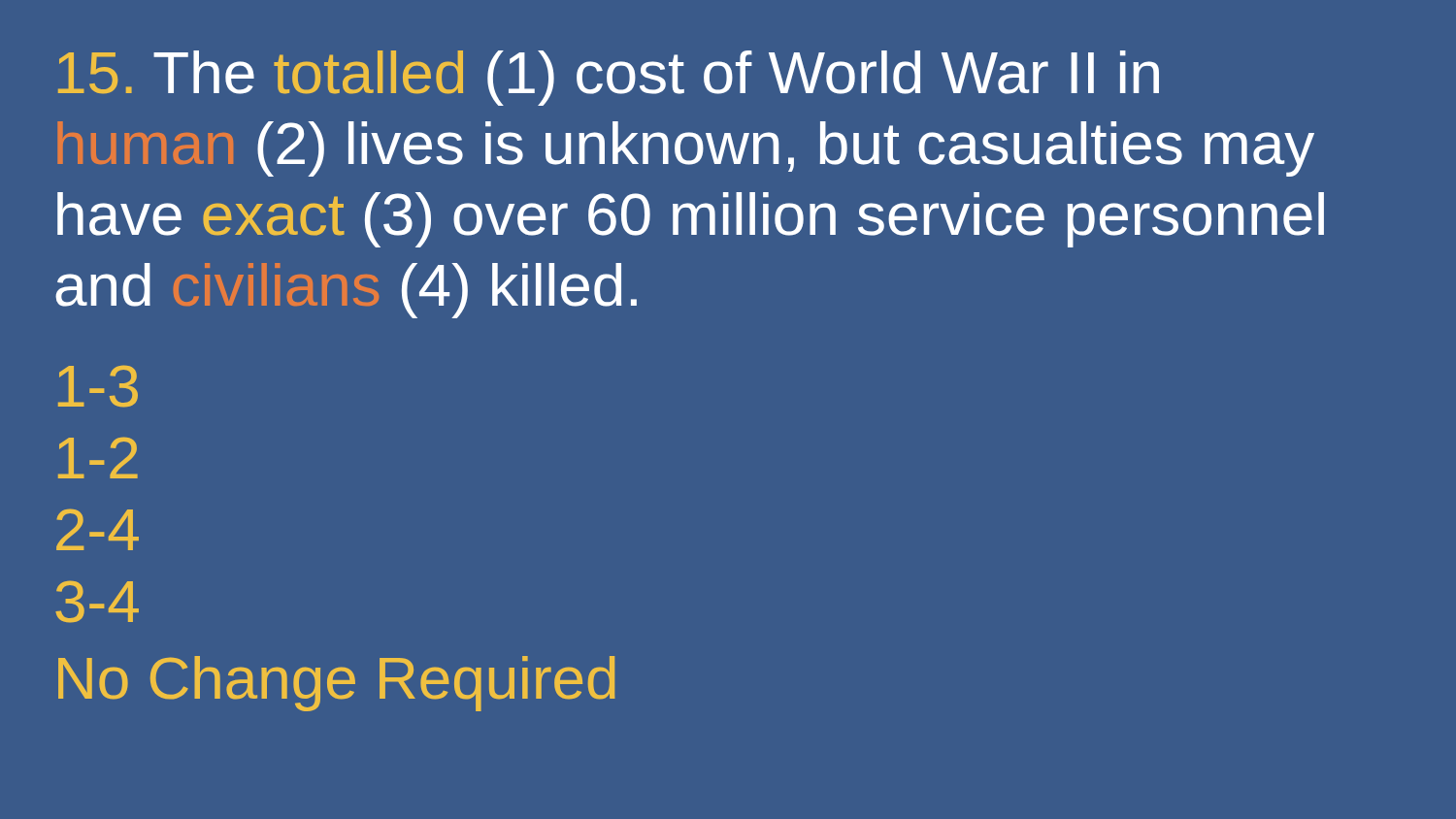Locate the text "No Change Required"
The width and height of the screenshot is (1456, 819).
tap(336, 677)
